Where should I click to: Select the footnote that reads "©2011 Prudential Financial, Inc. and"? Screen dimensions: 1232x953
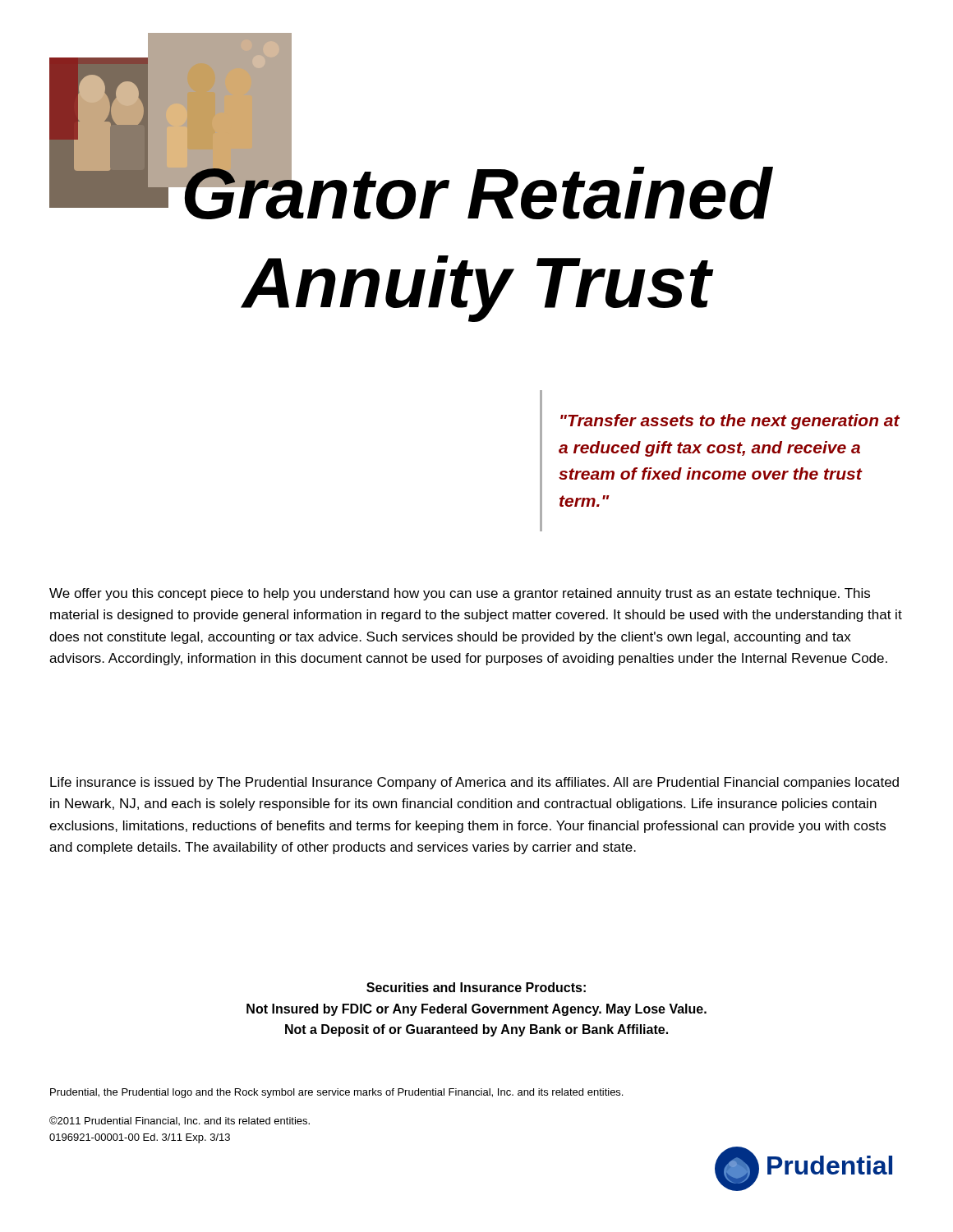180,1129
